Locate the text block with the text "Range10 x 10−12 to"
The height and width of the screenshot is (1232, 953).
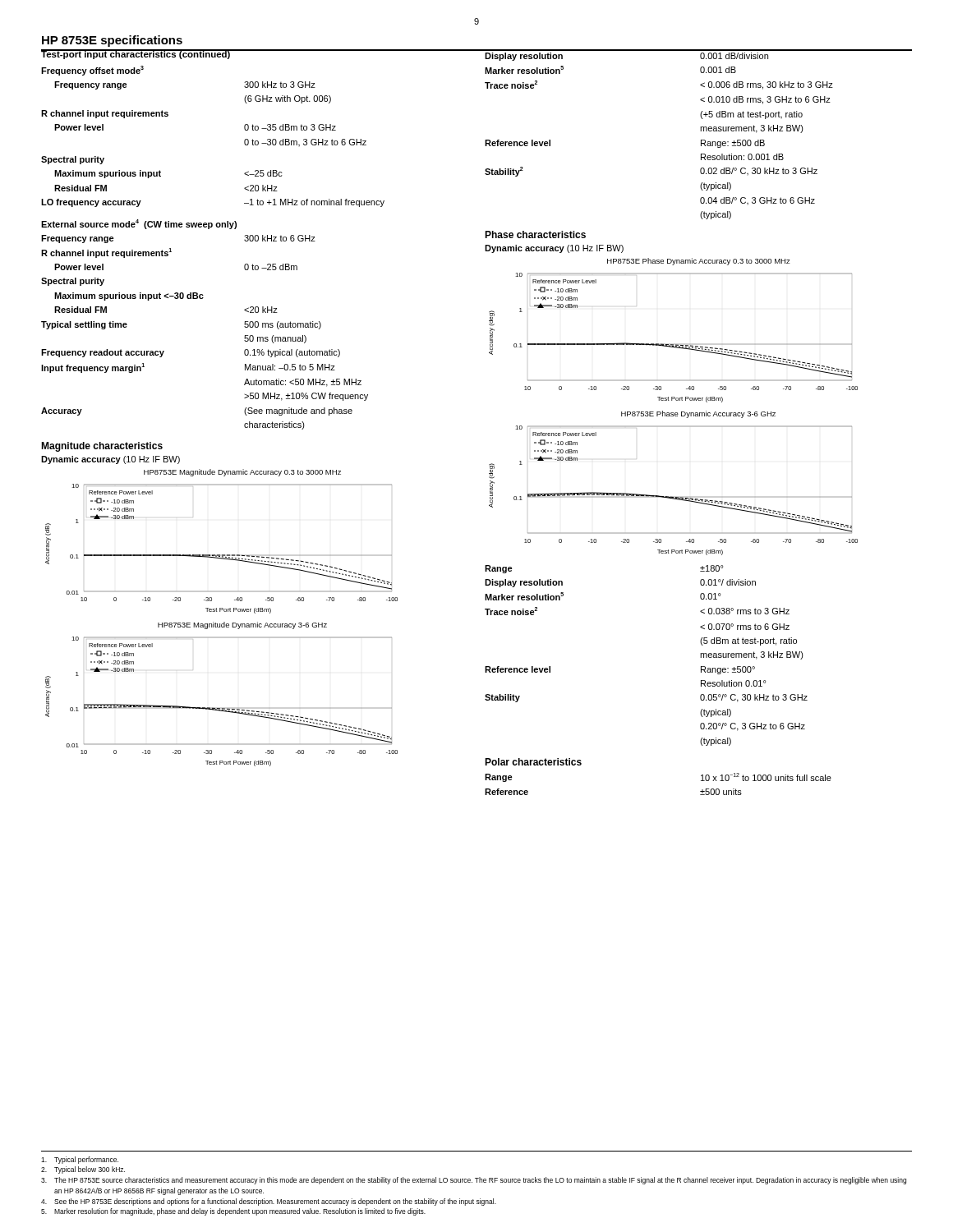[698, 785]
